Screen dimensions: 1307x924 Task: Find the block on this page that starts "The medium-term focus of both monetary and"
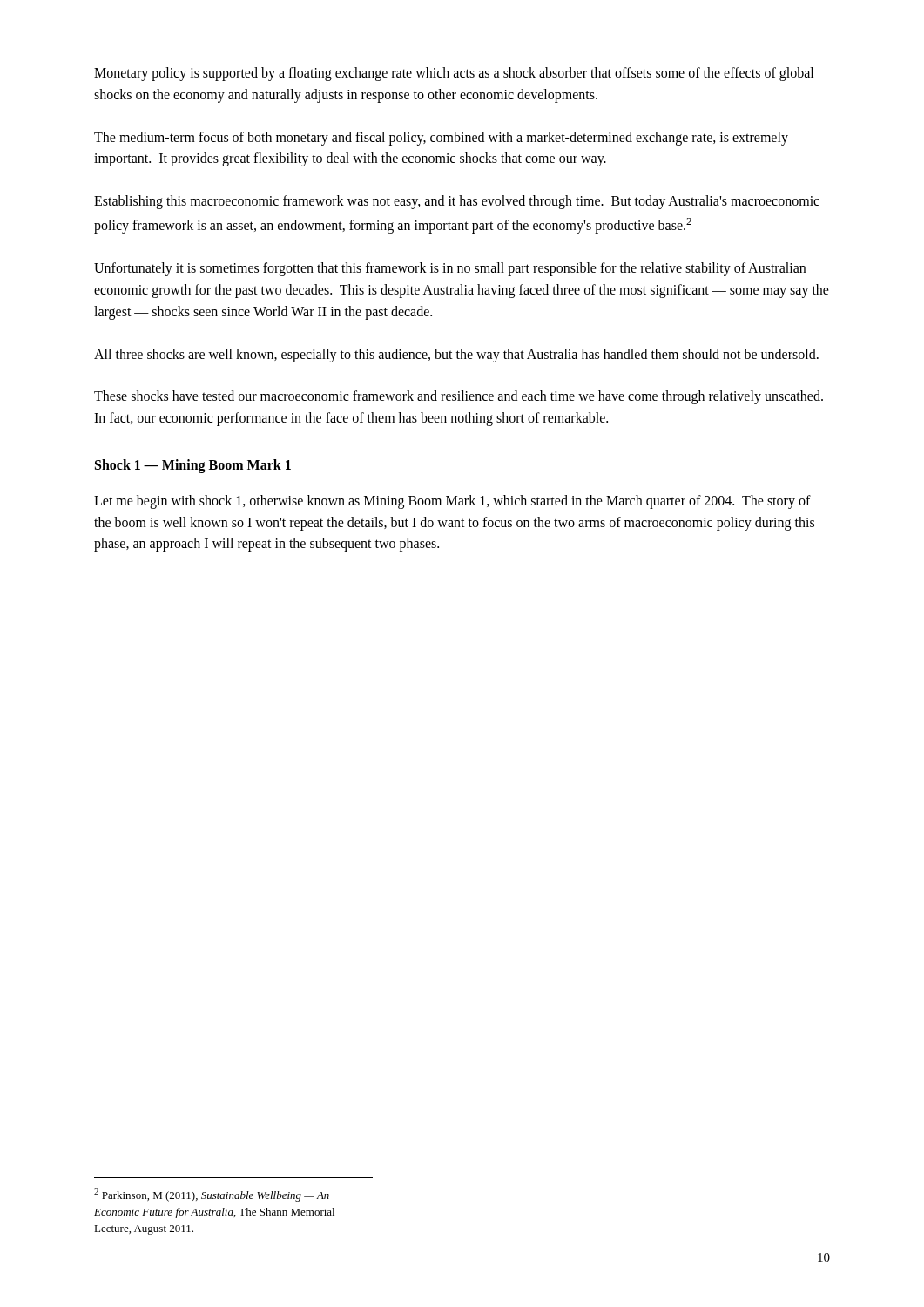[x=441, y=148]
